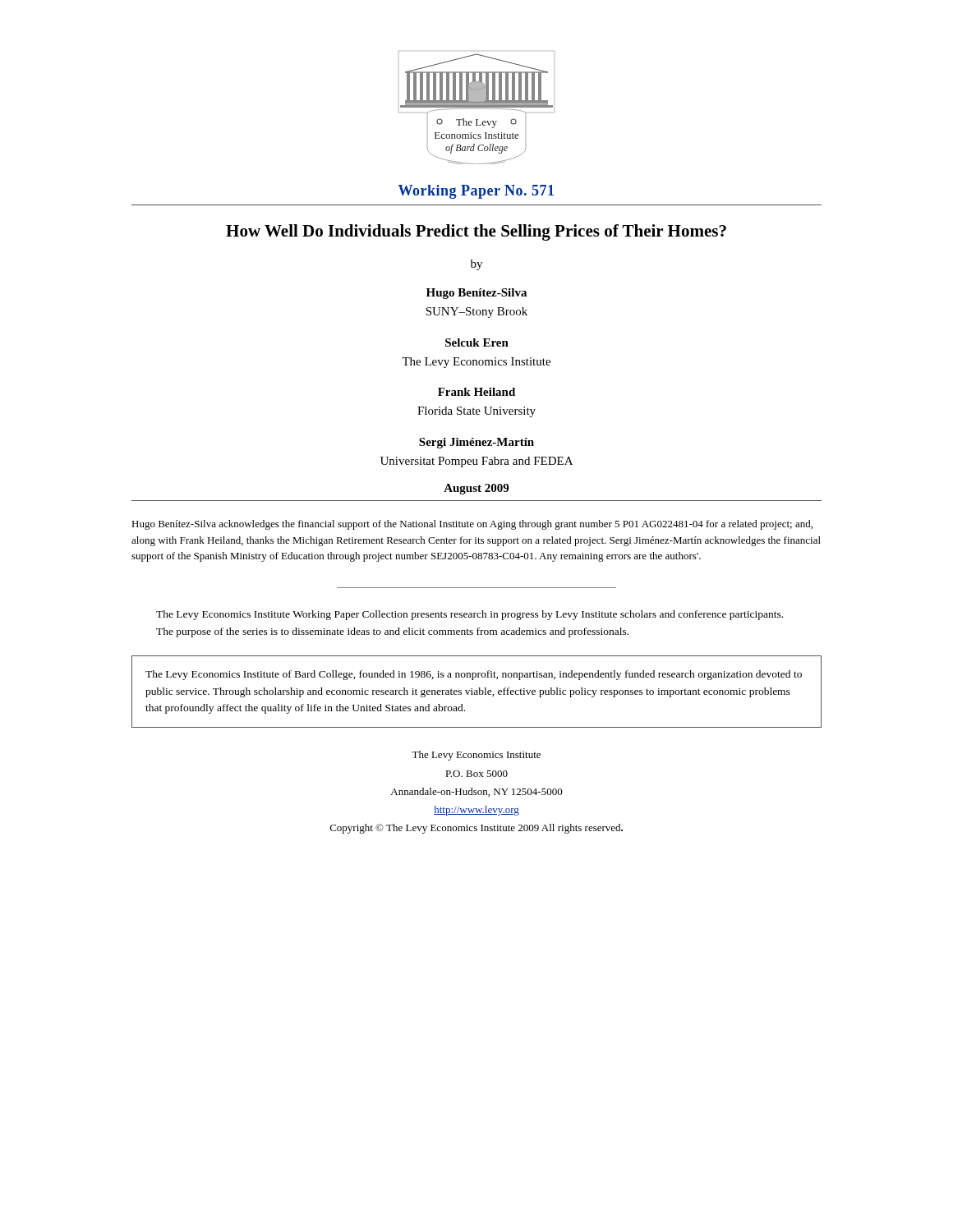Where does it say "Selcuk Eren The Levy Economics Institute"?

point(476,353)
